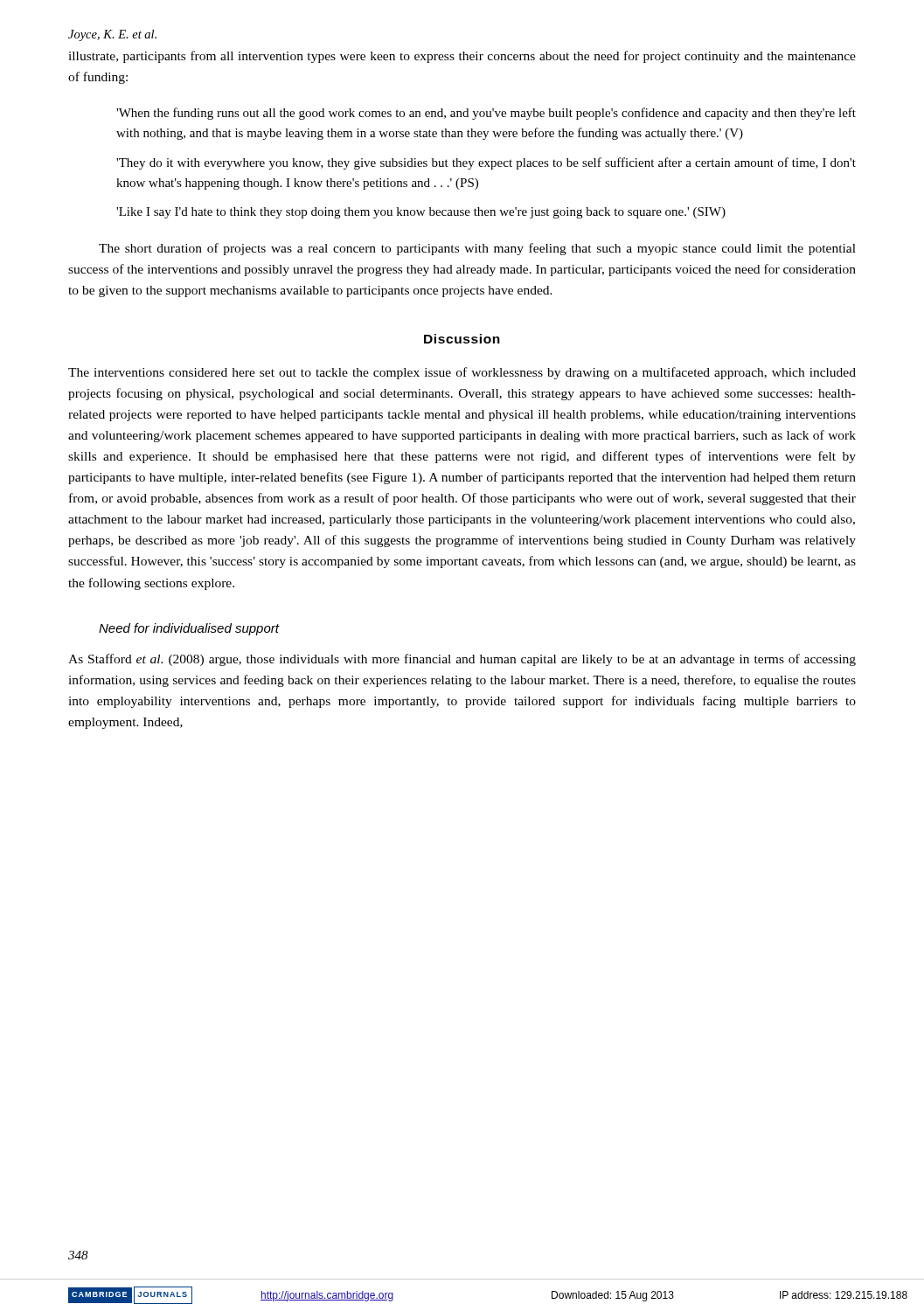This screenshot has width=924, height=1311.
Task: Click on the text starting "As Stafford et al. (2008) argue, those"
Action: [462, 690]
